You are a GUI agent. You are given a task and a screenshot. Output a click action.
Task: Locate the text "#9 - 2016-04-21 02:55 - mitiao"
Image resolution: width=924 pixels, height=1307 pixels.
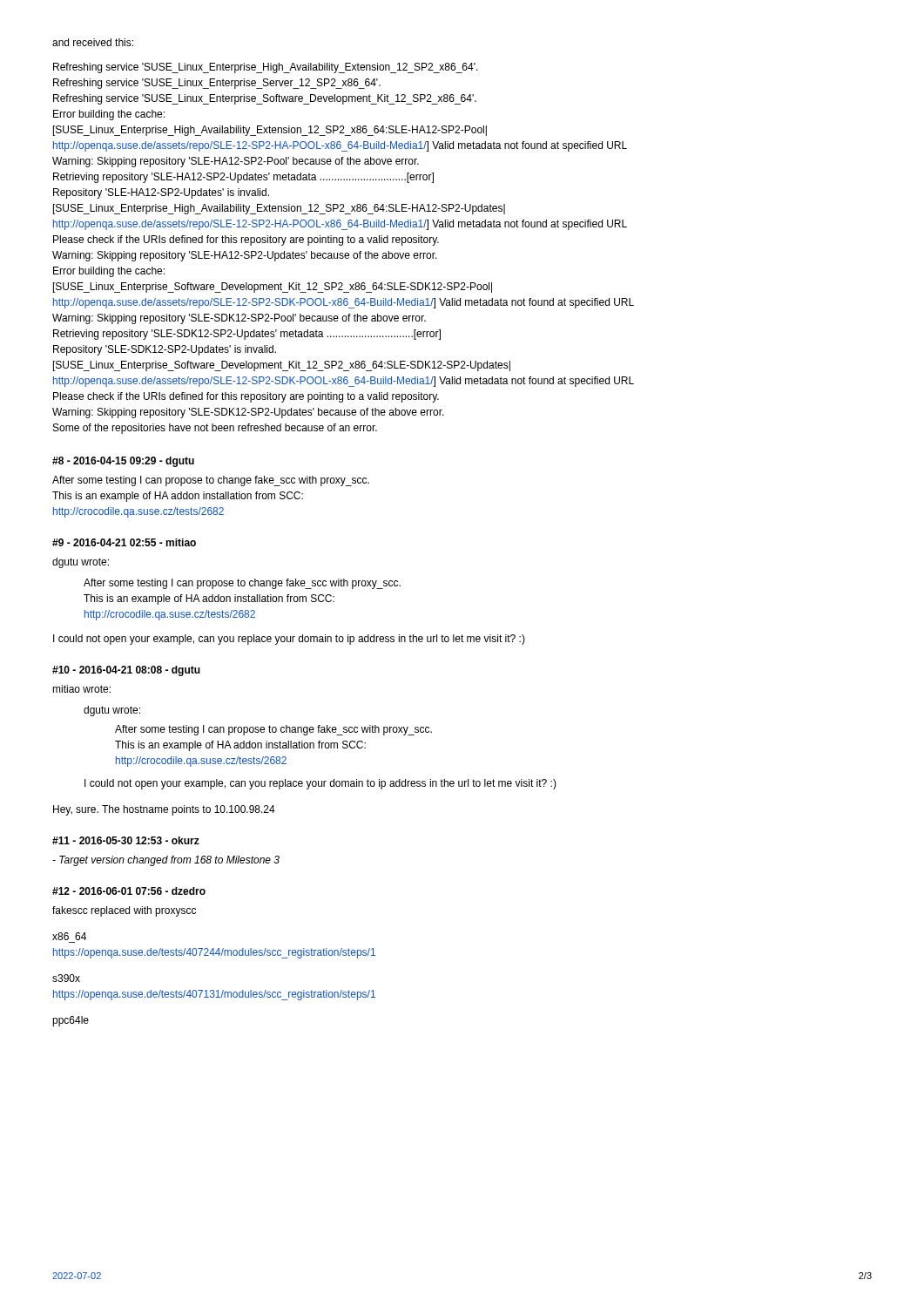coord(124,543)
